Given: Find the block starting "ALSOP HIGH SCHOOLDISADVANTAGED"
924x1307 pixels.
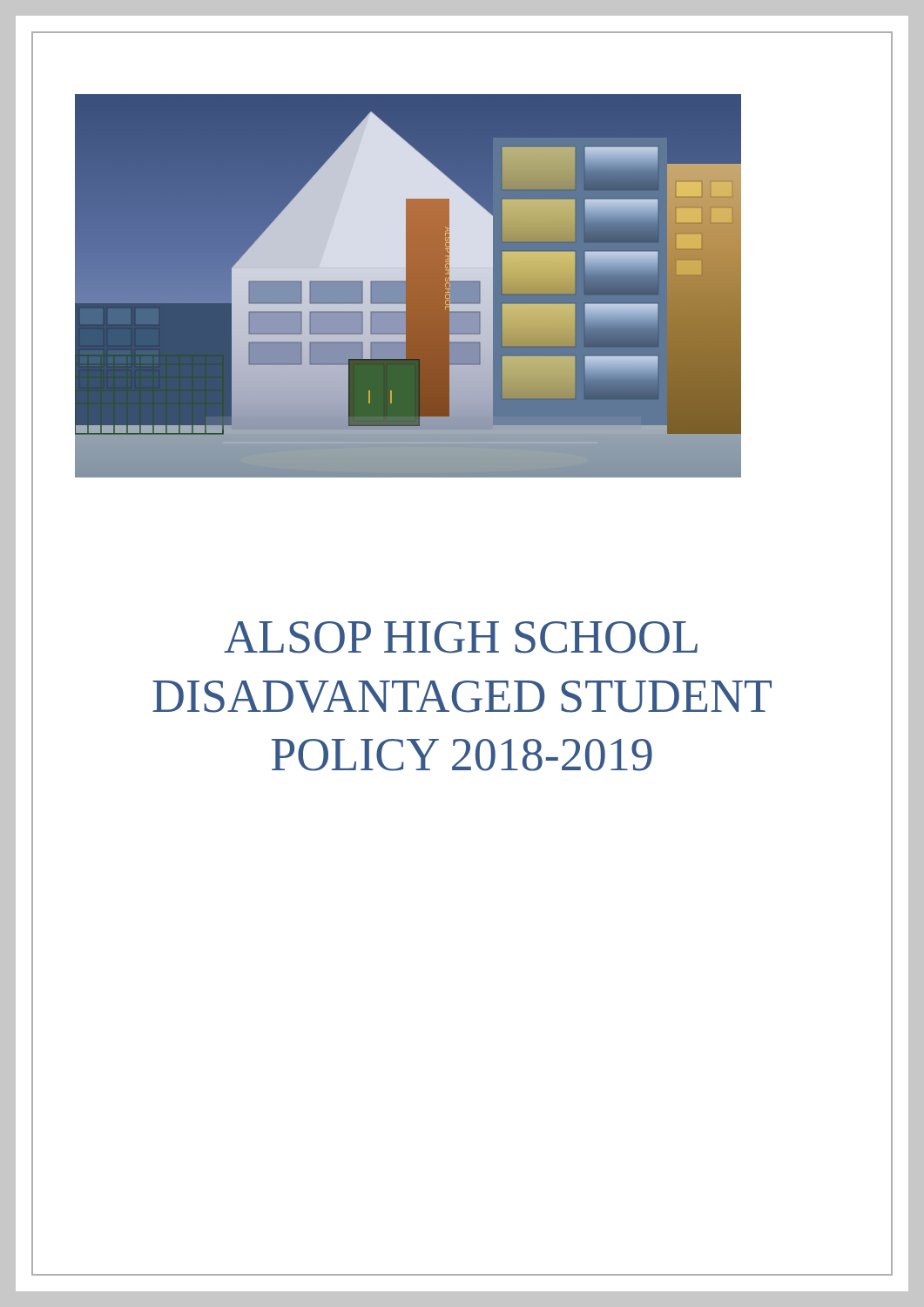Looking at the screenshot, I should point(462,696).
